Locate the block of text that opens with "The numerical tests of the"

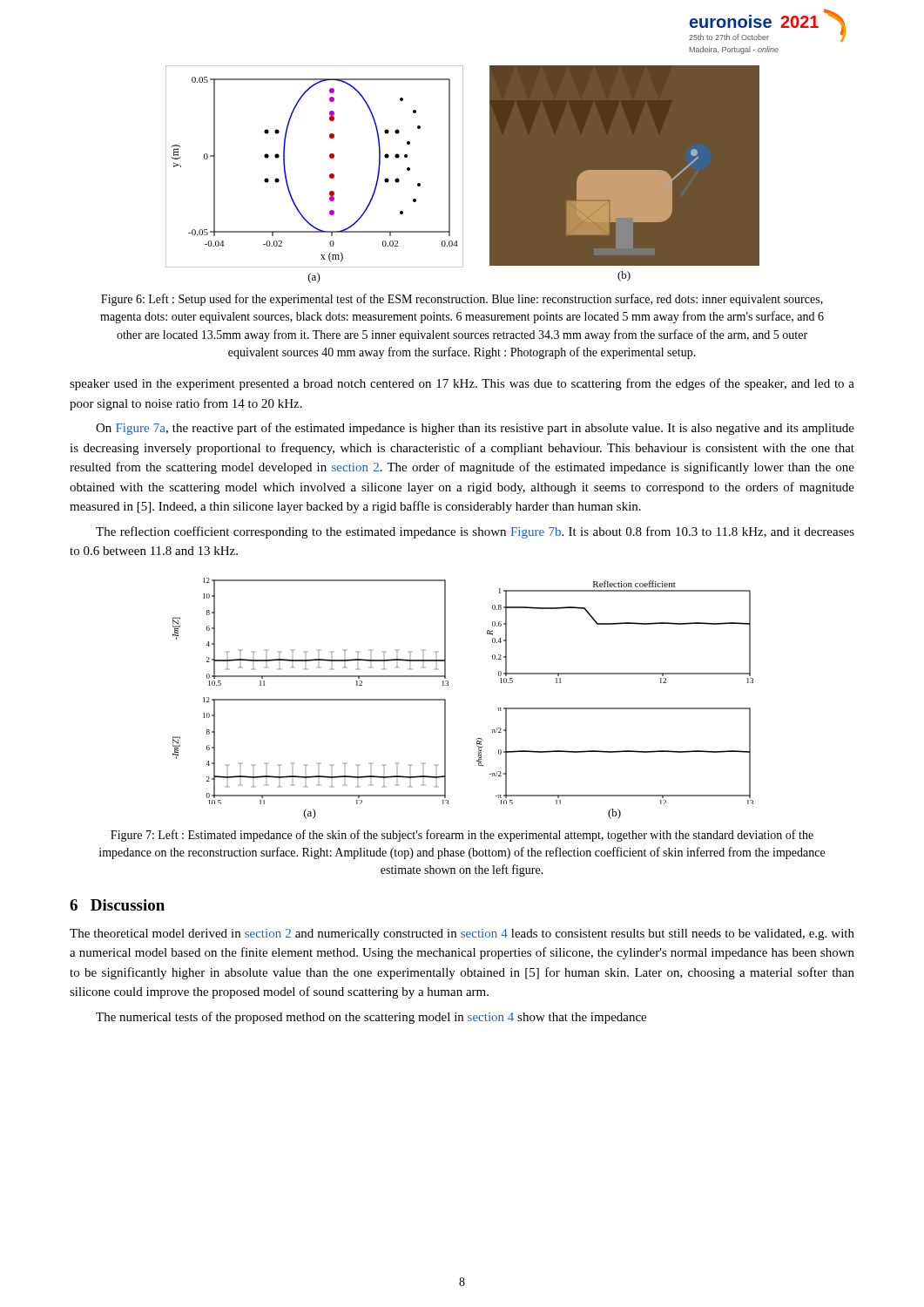tap(371, 1017)
